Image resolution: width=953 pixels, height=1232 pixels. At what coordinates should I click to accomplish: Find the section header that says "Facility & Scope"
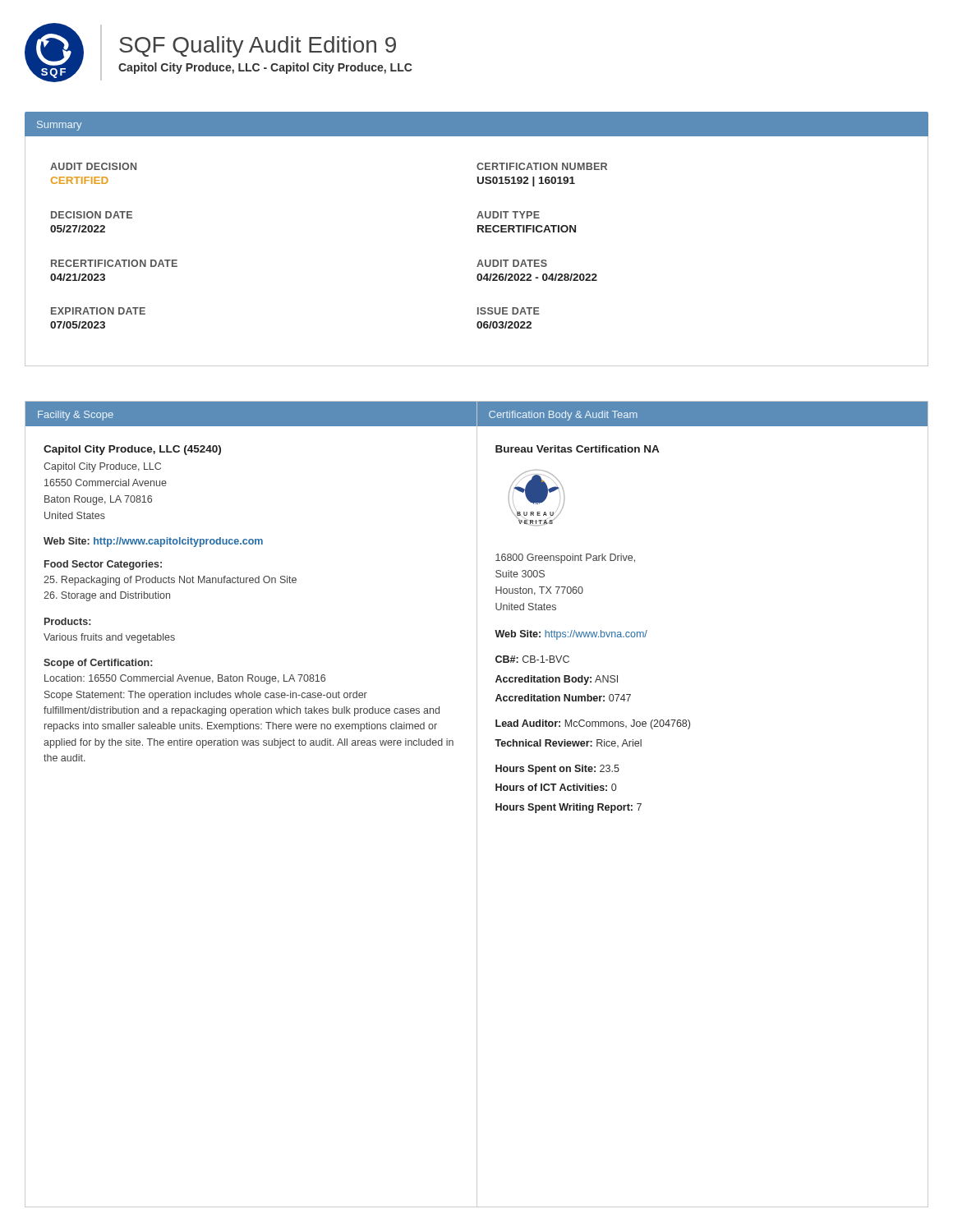pyautogui.click(x=75, y=414)
